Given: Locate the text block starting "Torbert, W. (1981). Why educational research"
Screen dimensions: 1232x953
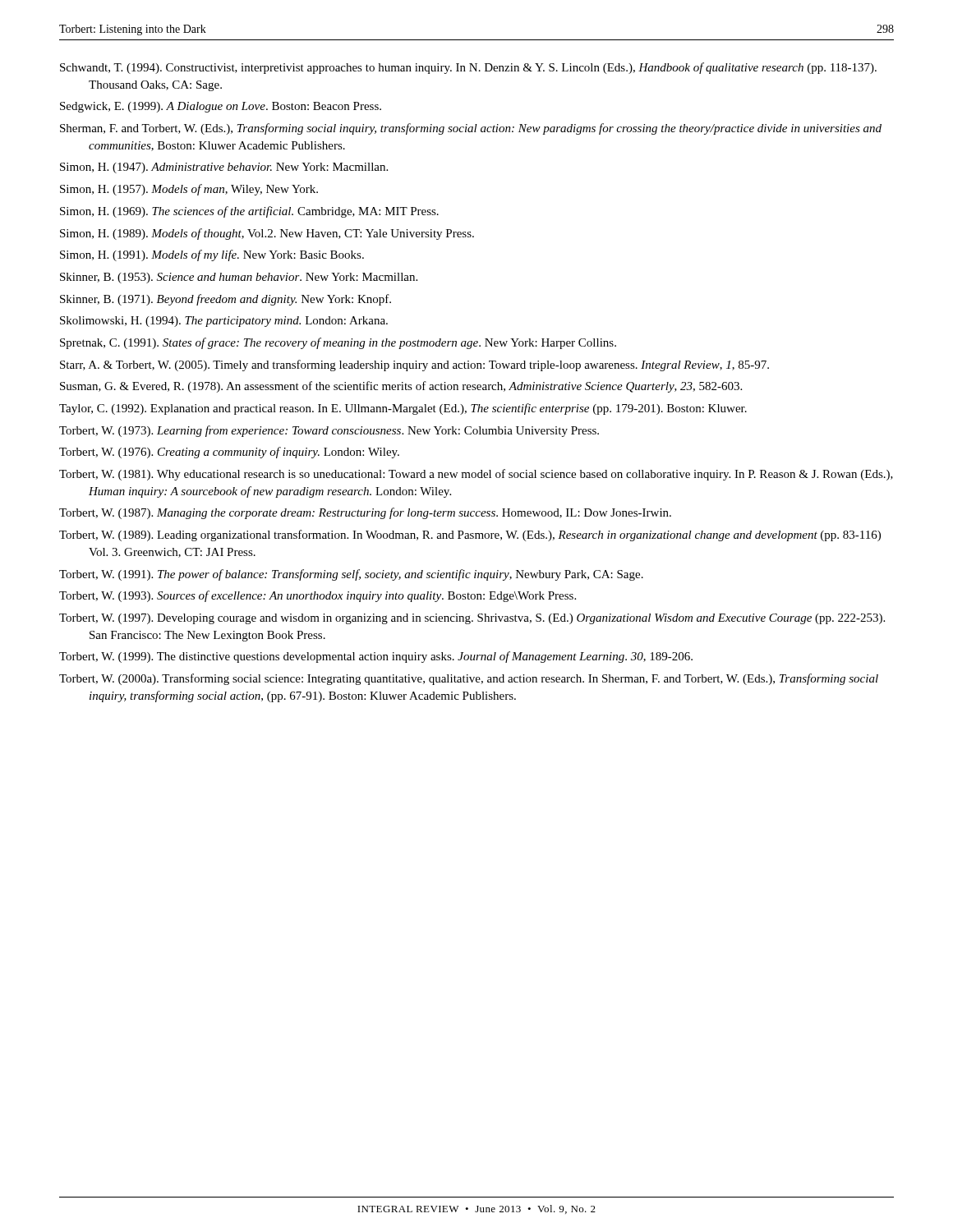Looking at the screenshot, I should pos(476,482).
